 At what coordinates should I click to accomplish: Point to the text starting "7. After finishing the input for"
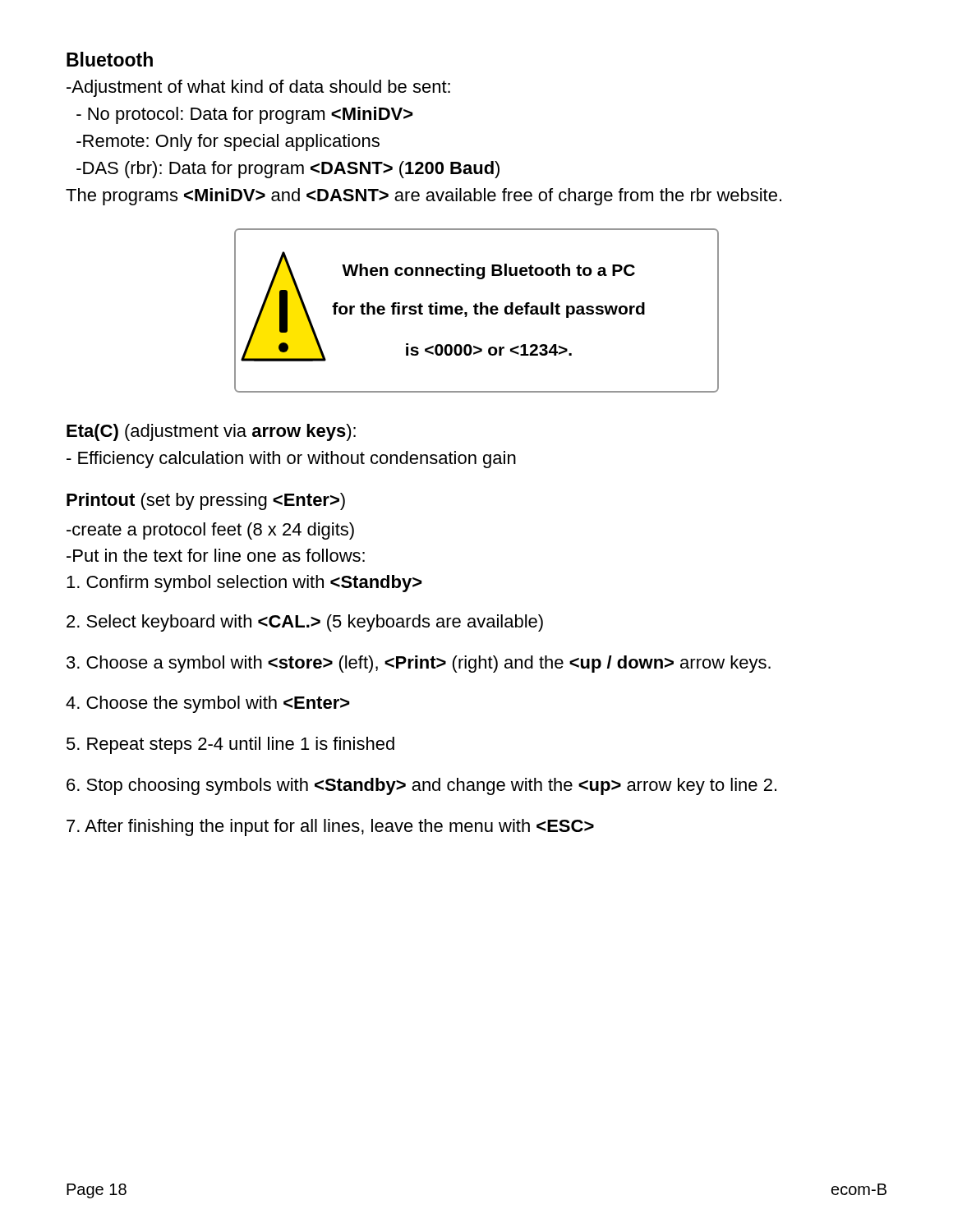[330, 826]
